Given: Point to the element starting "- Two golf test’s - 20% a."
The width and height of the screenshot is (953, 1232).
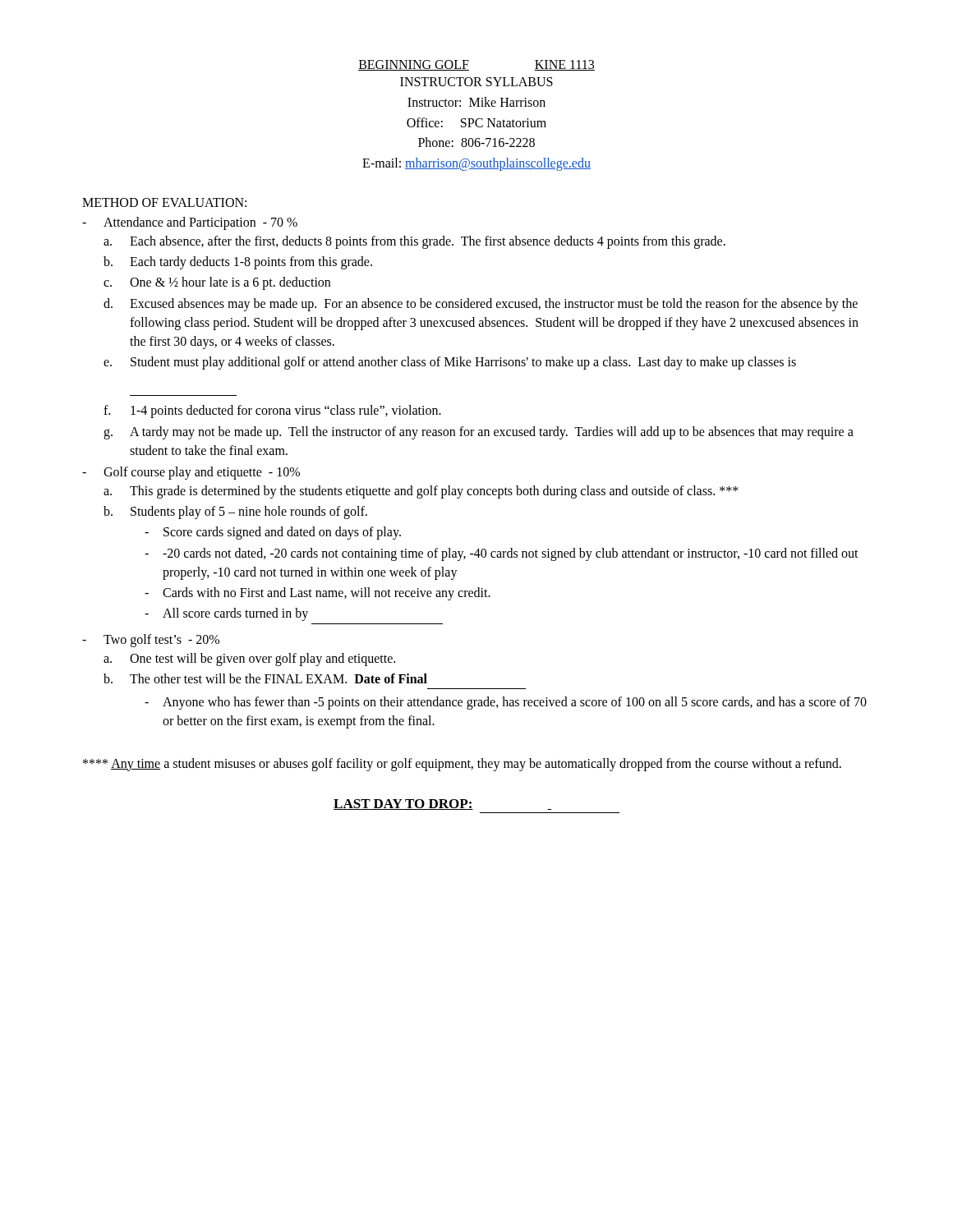Looking at the screenshot, I should click(476, 683).
